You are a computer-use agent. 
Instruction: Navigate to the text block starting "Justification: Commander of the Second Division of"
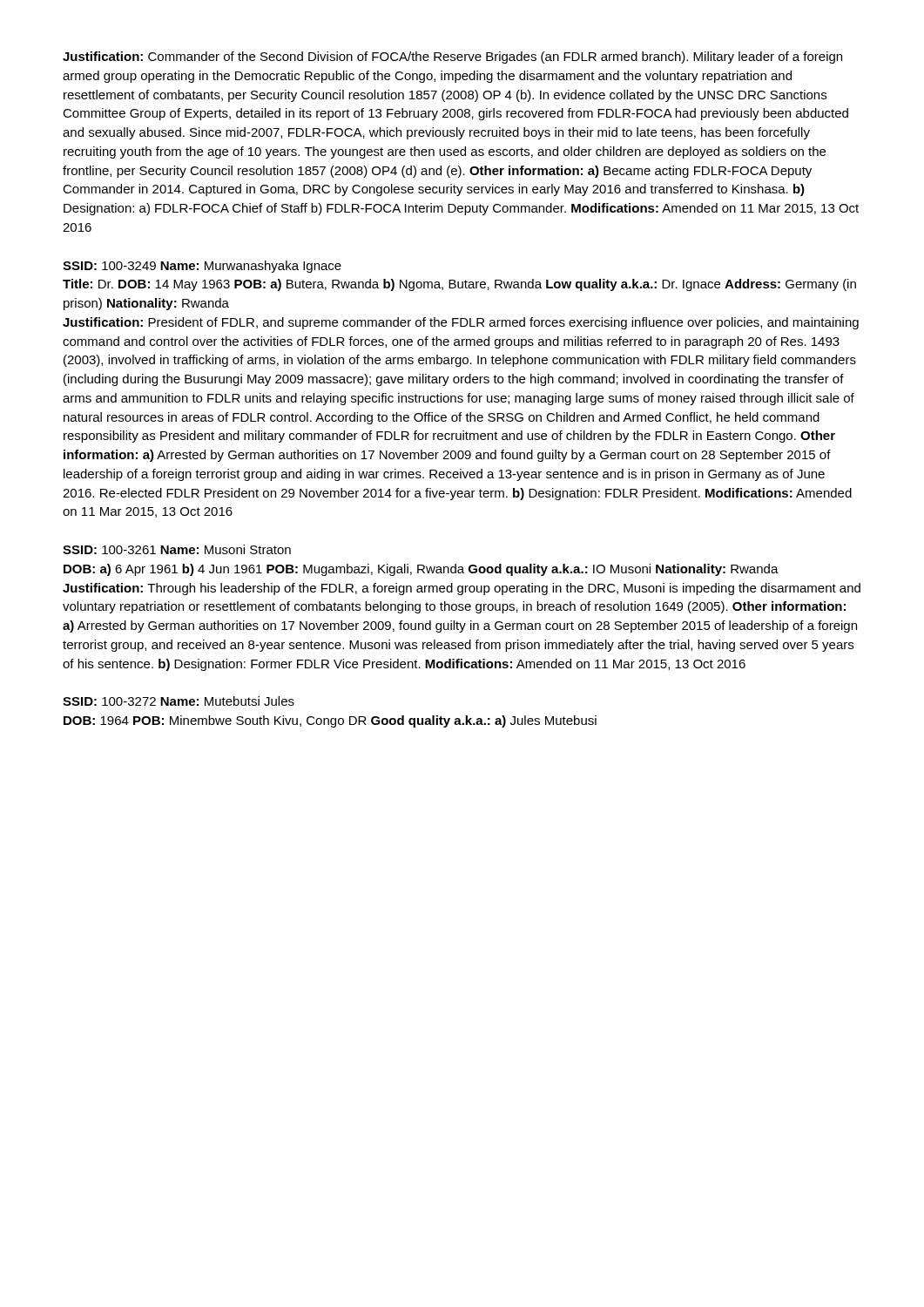coord(461,141)
